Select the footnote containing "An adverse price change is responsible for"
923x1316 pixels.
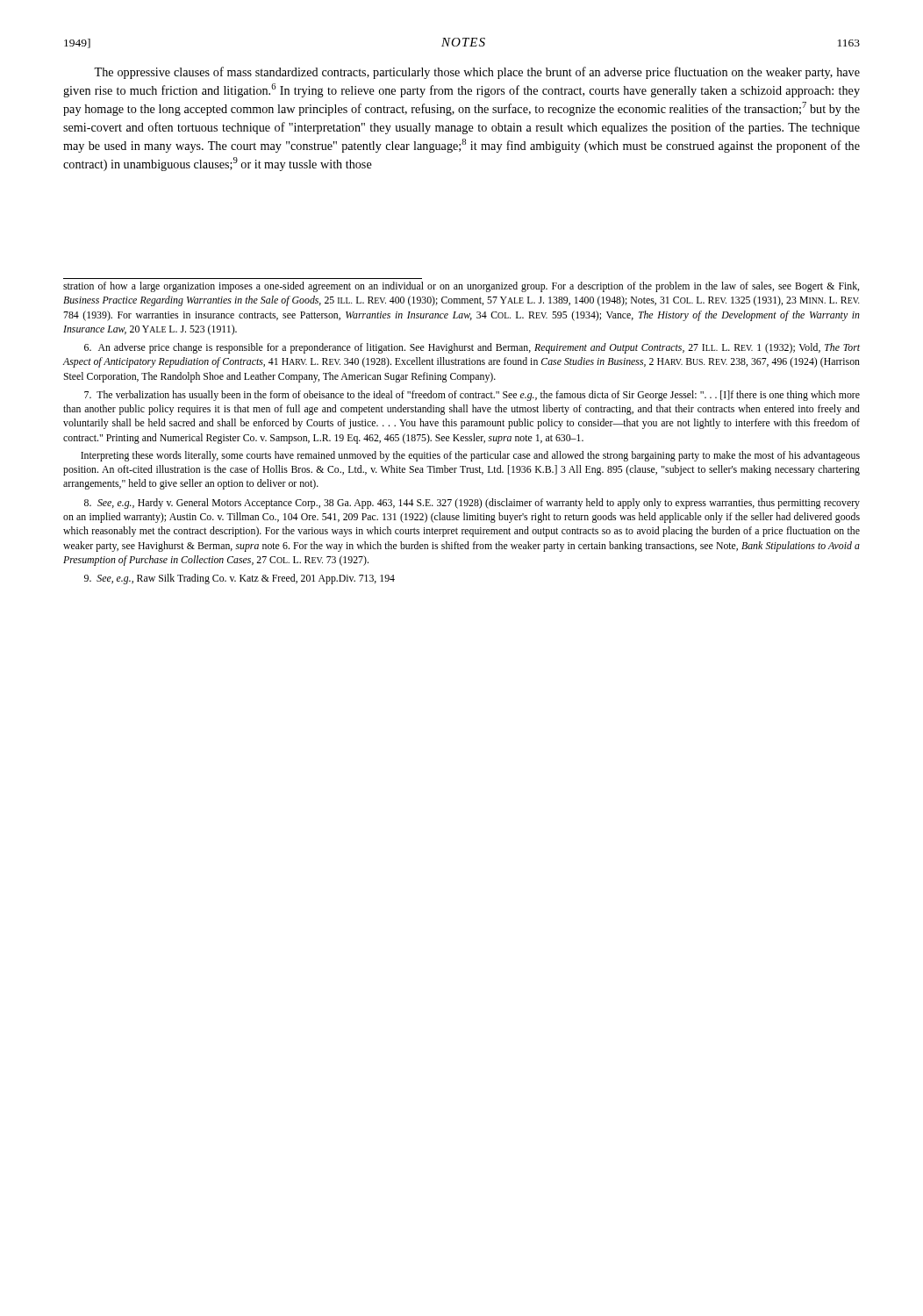click(462, 362)
